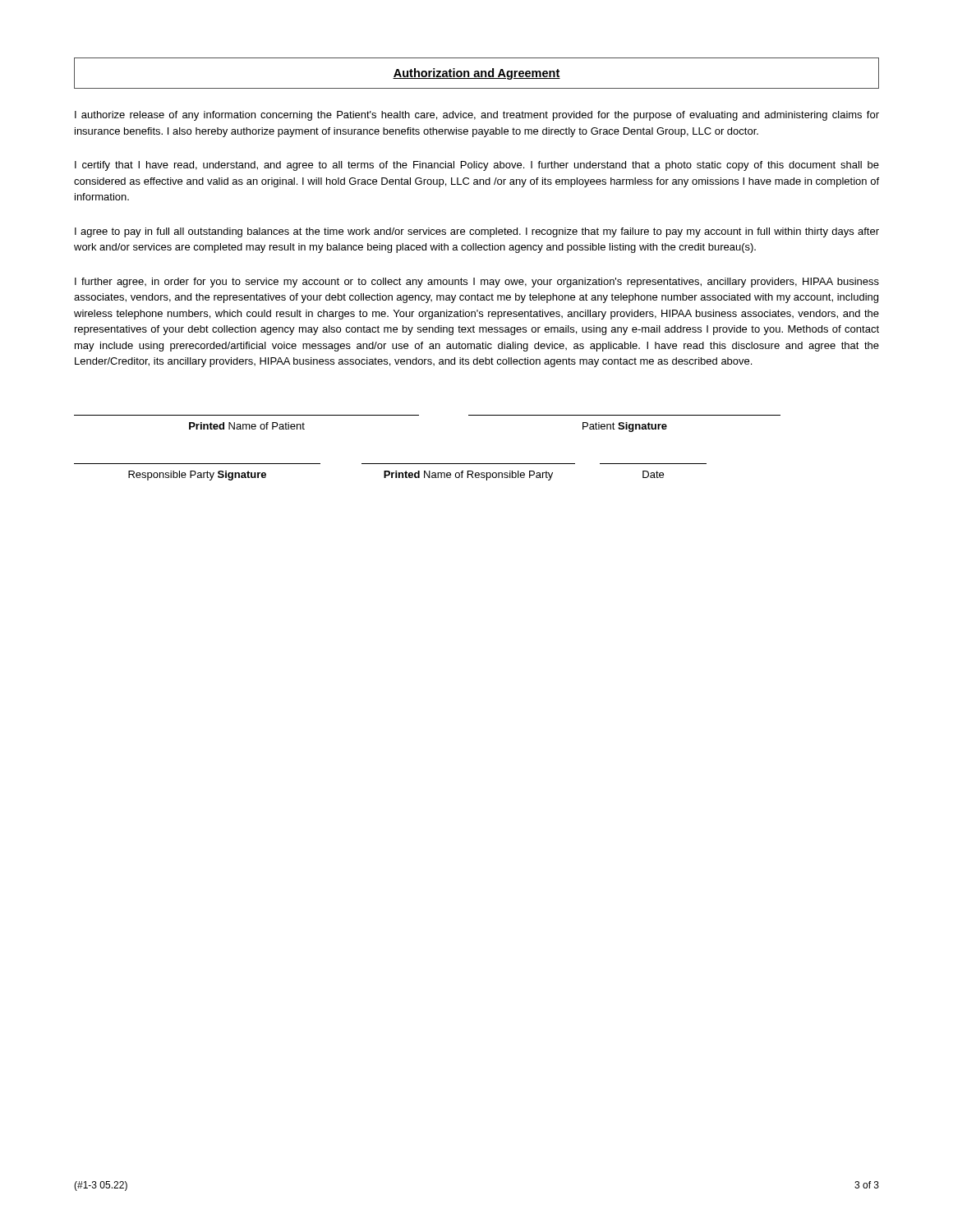Navigate to the text block starting "I further agree, in order for you to"
This screenshot has height=1232, width=953.
476,321
